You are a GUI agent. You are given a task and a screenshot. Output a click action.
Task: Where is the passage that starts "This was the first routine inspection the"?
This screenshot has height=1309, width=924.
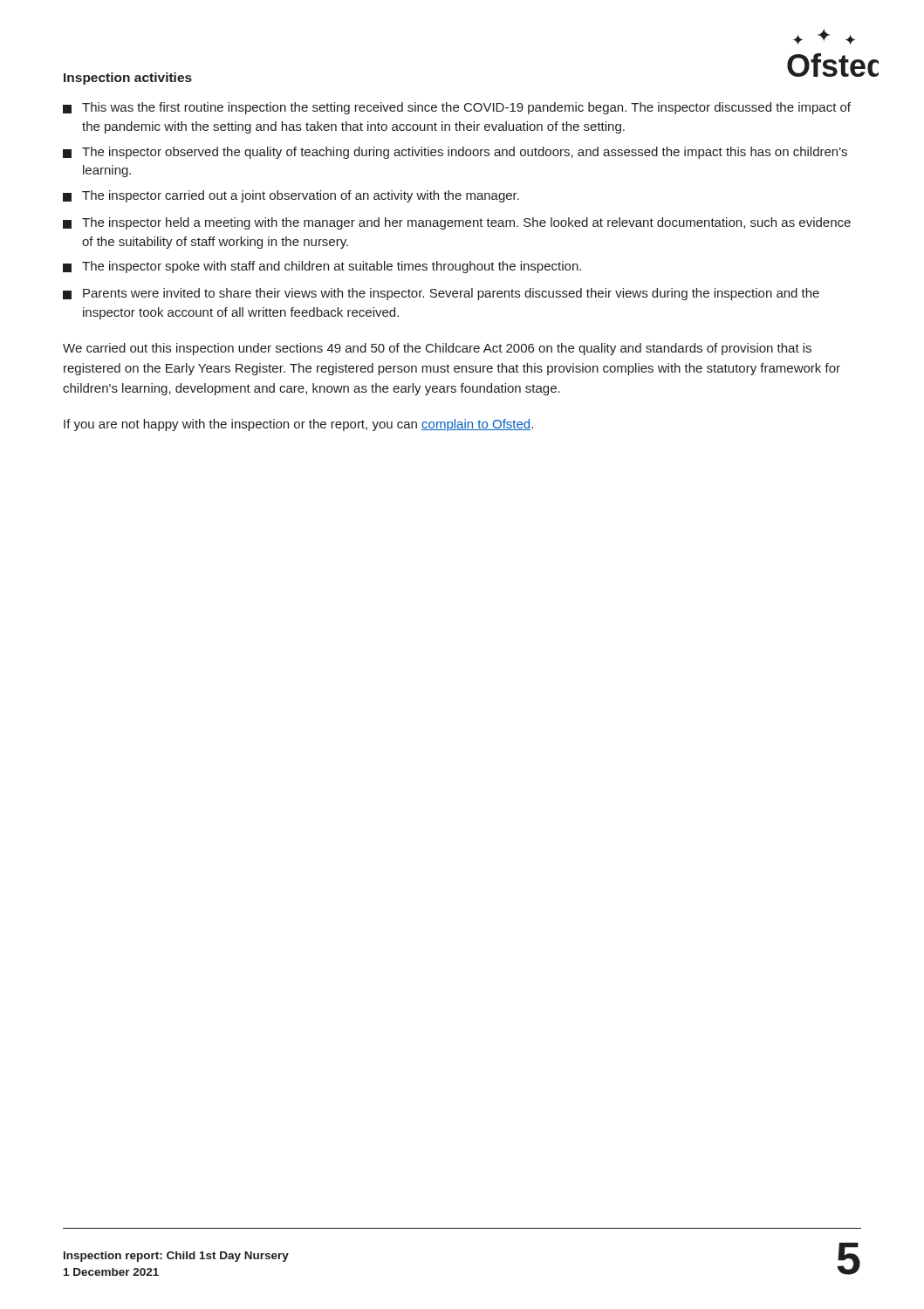(462, 117)
